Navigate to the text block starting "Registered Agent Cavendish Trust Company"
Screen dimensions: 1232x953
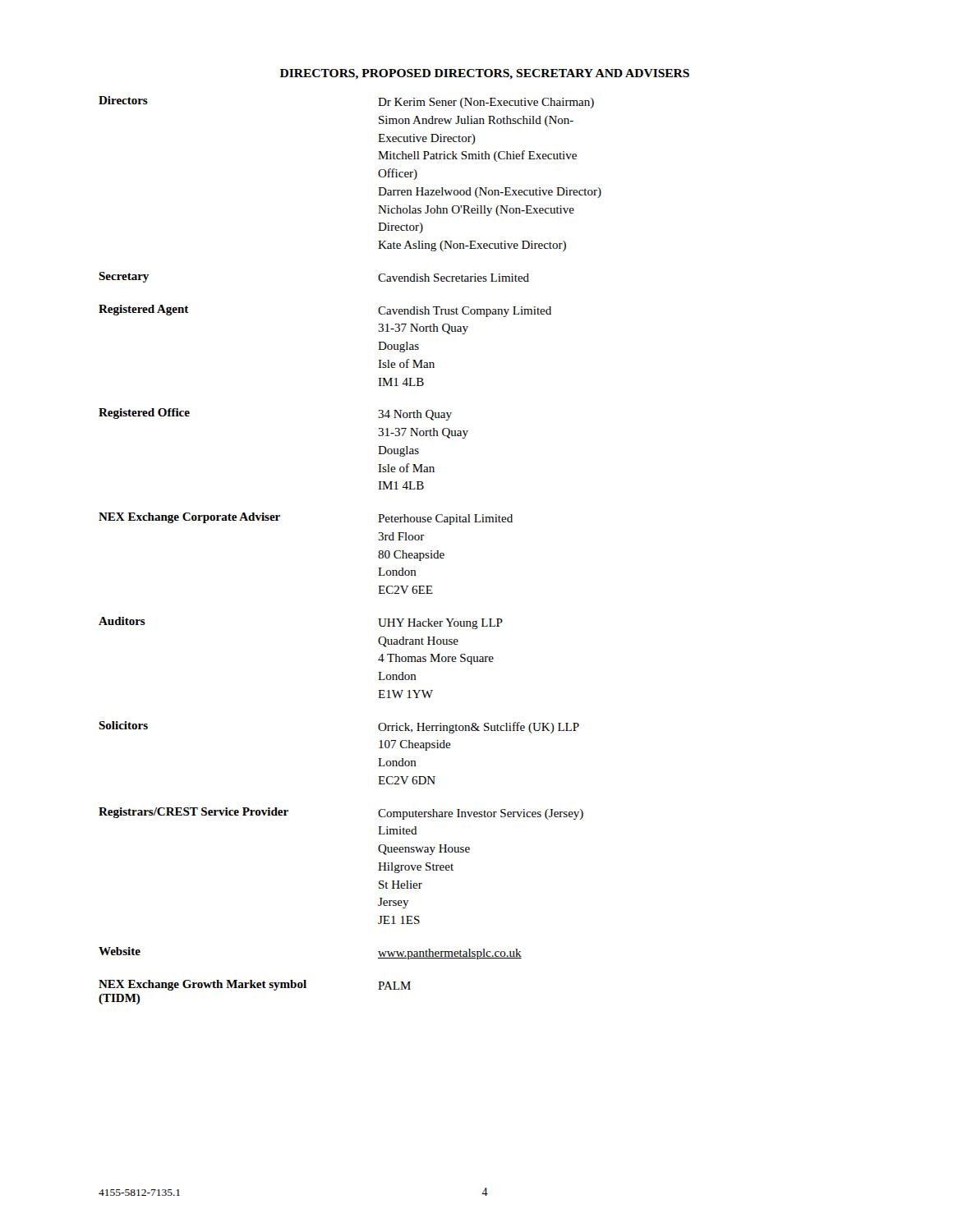point(126,311)
